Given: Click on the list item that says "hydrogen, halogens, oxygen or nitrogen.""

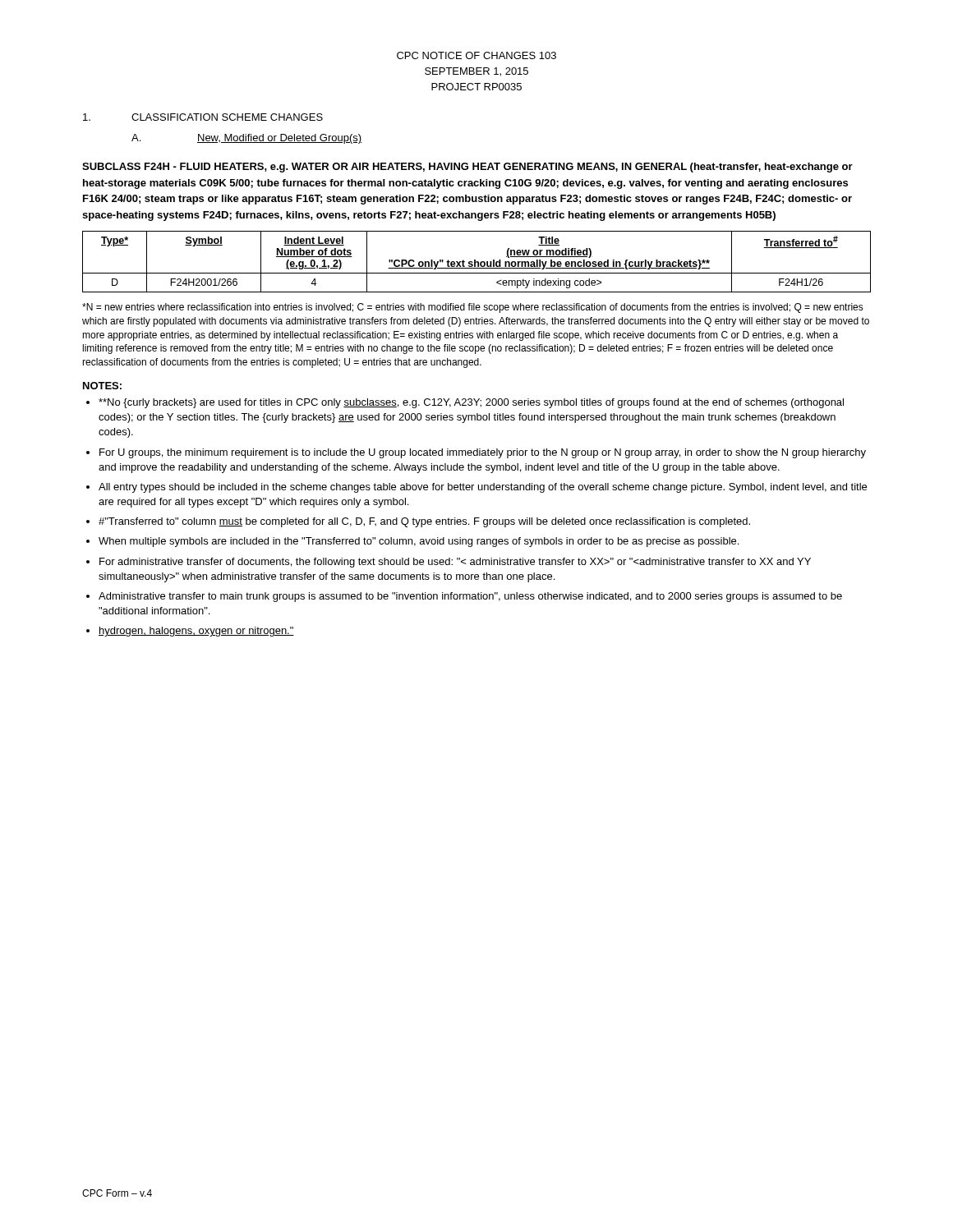Looking at the screenshot, I should [x=196, y=631].
